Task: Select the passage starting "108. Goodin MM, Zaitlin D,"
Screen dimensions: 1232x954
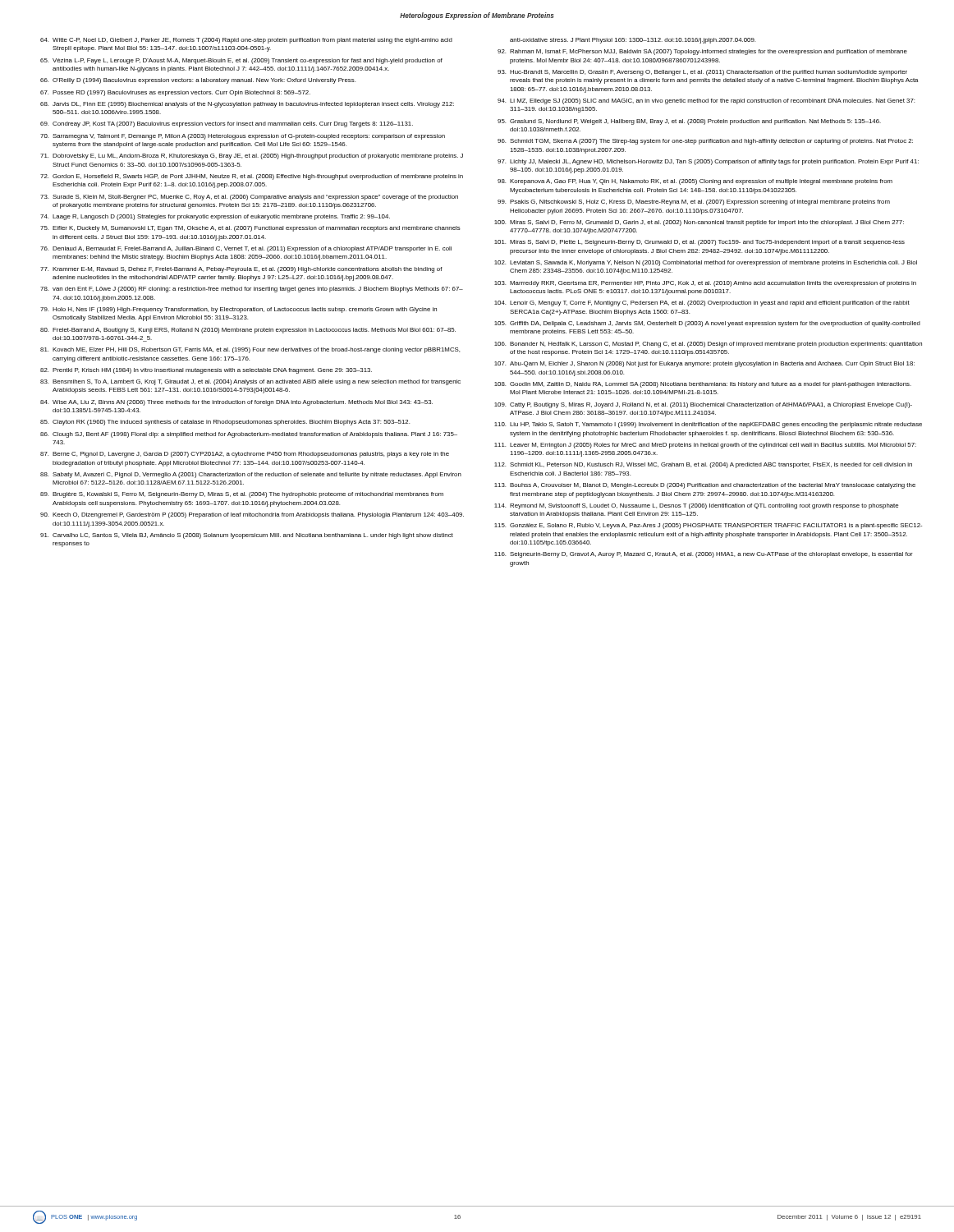Action: [706, 389]
